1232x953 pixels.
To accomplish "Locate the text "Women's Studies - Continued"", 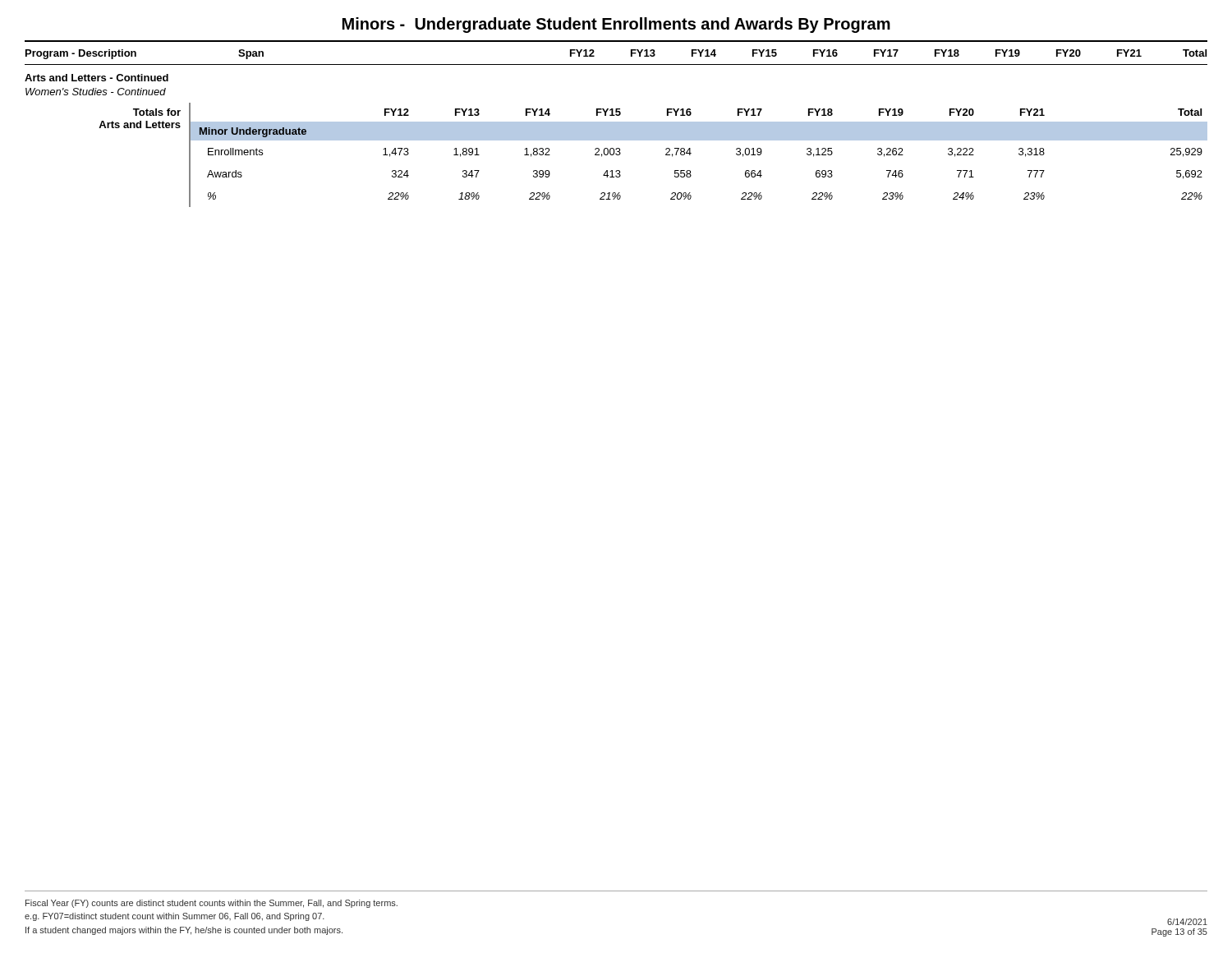I will pos(95,92).
